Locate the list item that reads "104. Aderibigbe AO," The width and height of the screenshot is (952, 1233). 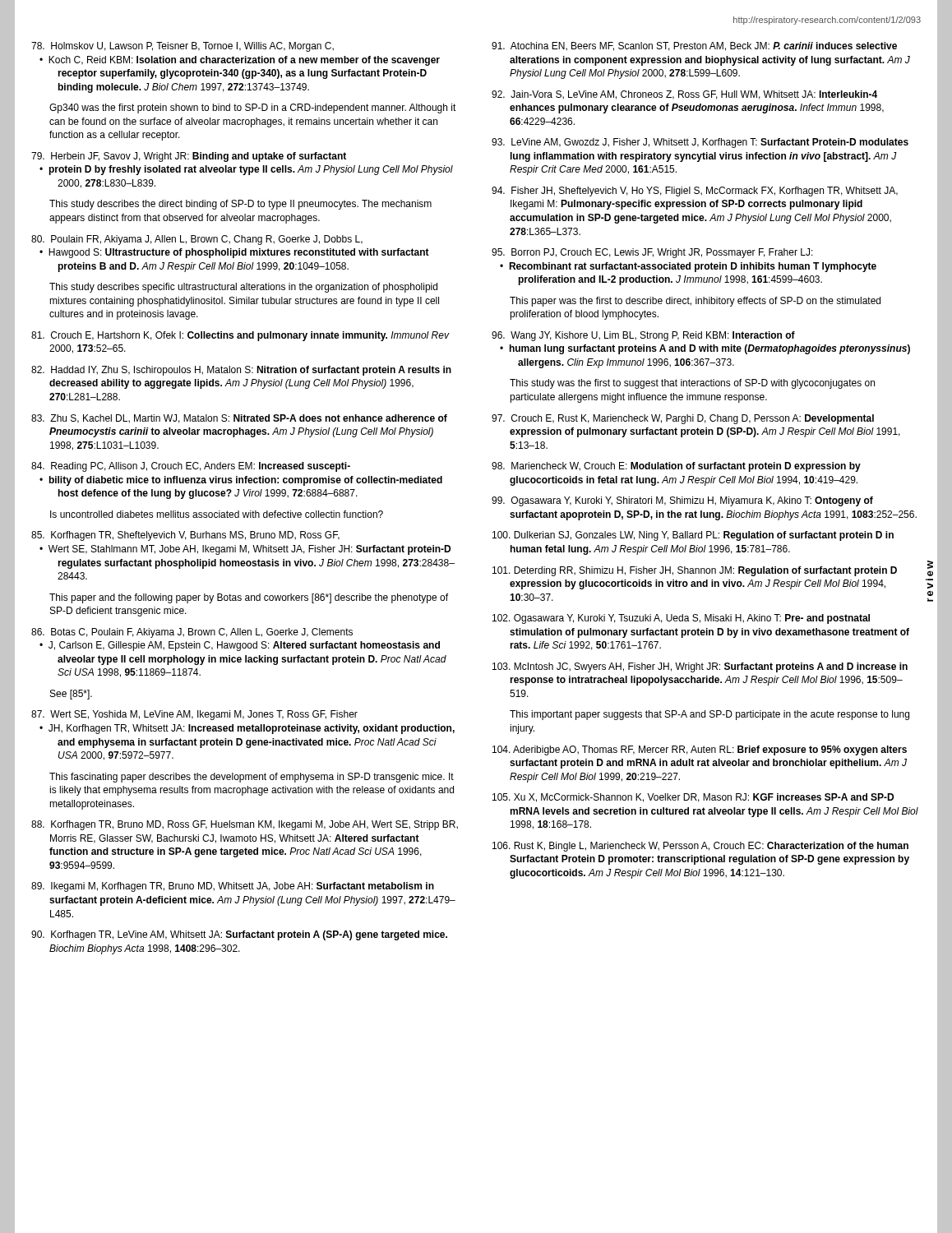[x=699, y=763]
